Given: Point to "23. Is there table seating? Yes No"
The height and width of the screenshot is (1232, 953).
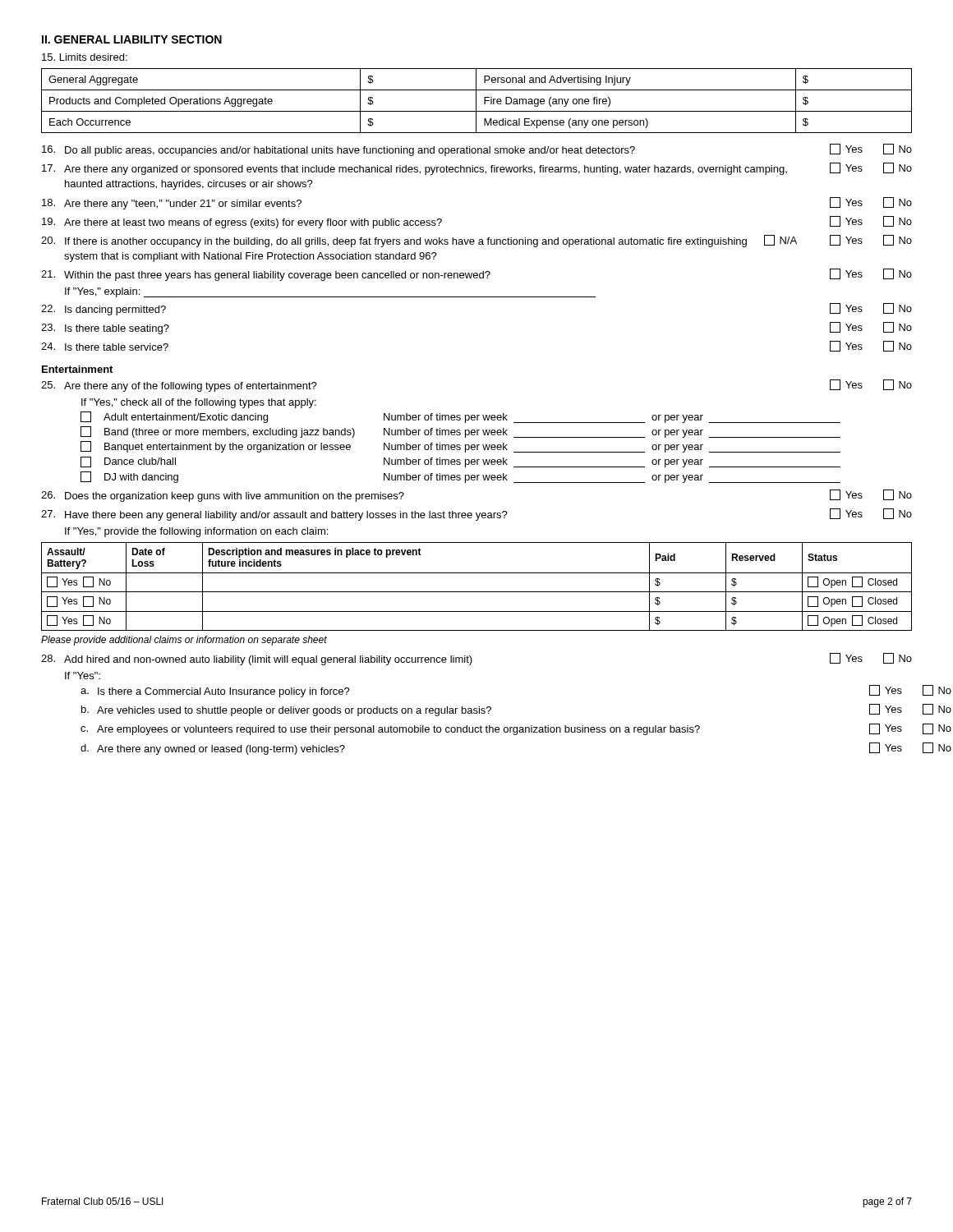Looking at the screenshot, I should [x=110, y=328].
